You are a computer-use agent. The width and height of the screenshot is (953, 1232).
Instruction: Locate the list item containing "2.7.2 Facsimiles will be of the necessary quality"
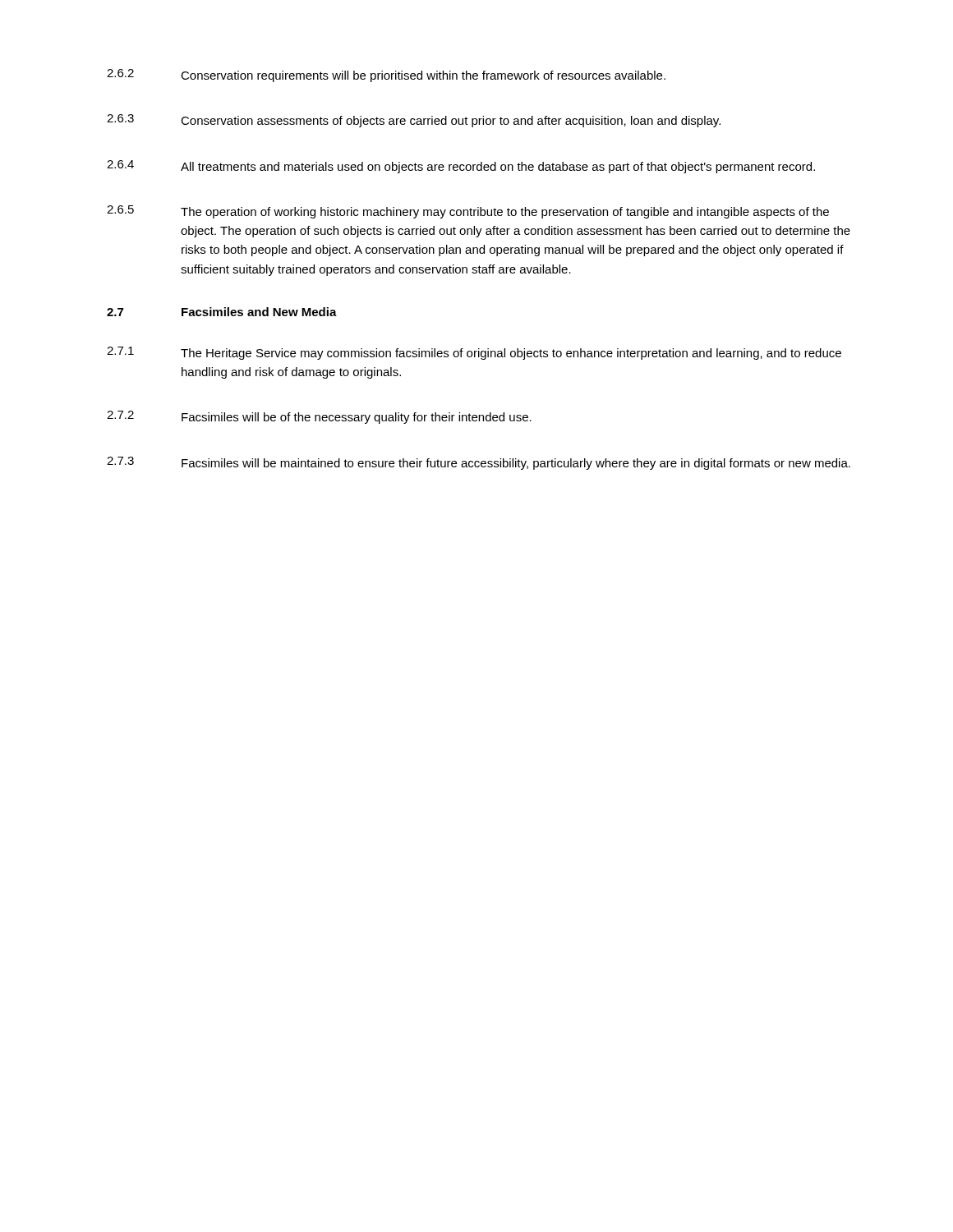[x=481, y=417]
